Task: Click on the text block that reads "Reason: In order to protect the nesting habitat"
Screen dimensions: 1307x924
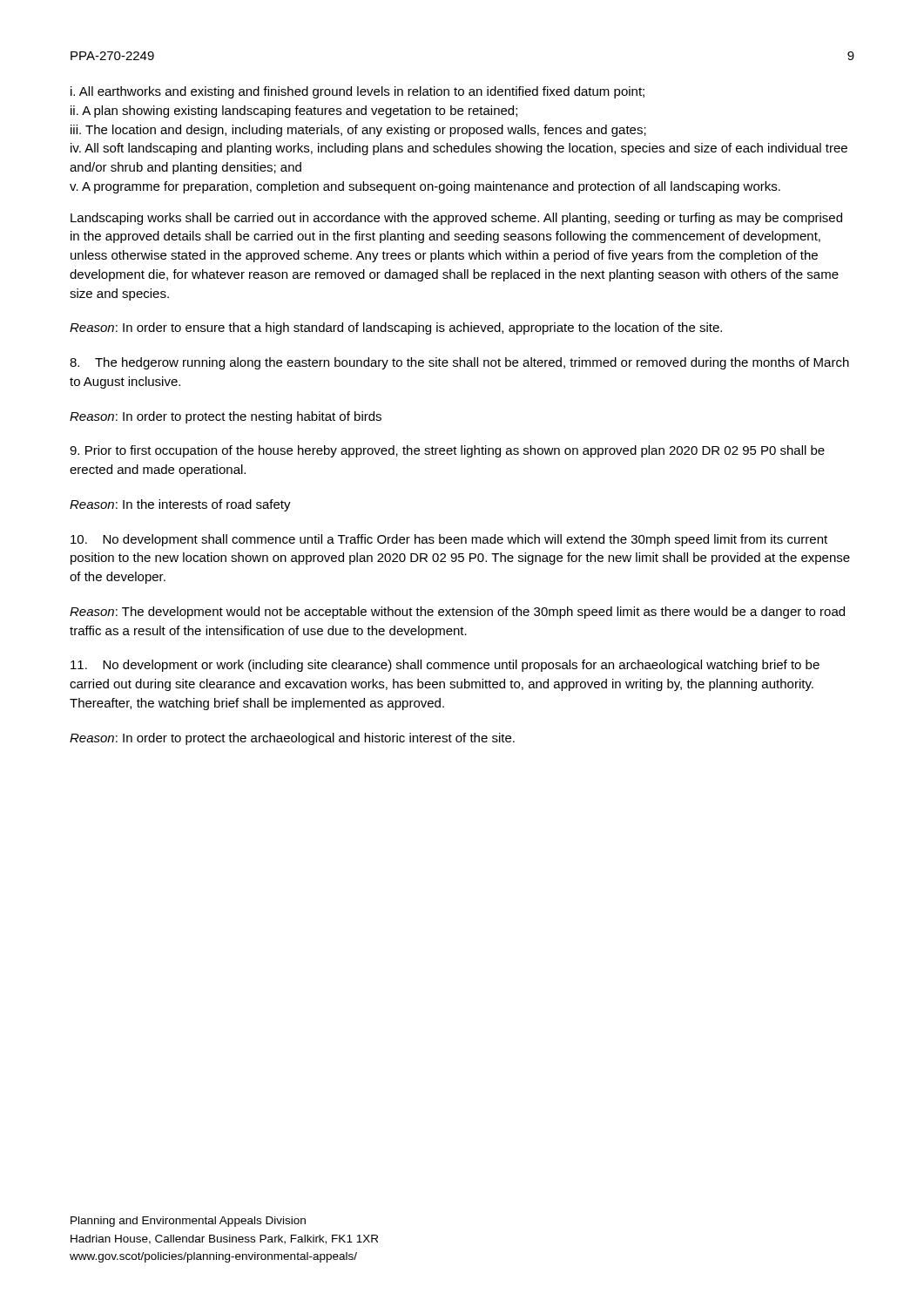Action: [226, 416]
